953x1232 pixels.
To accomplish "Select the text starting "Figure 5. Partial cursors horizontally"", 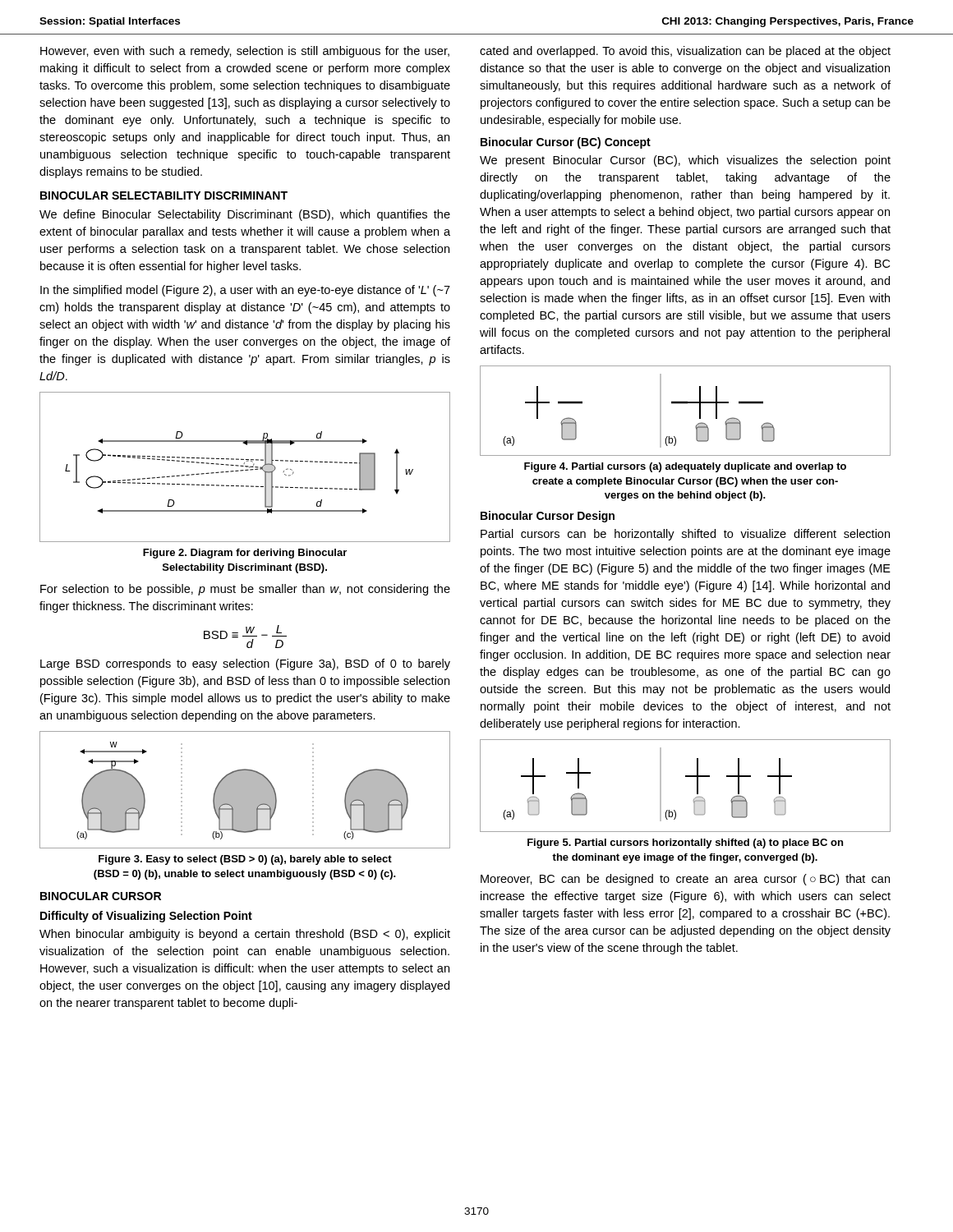I will pos(685,850).
